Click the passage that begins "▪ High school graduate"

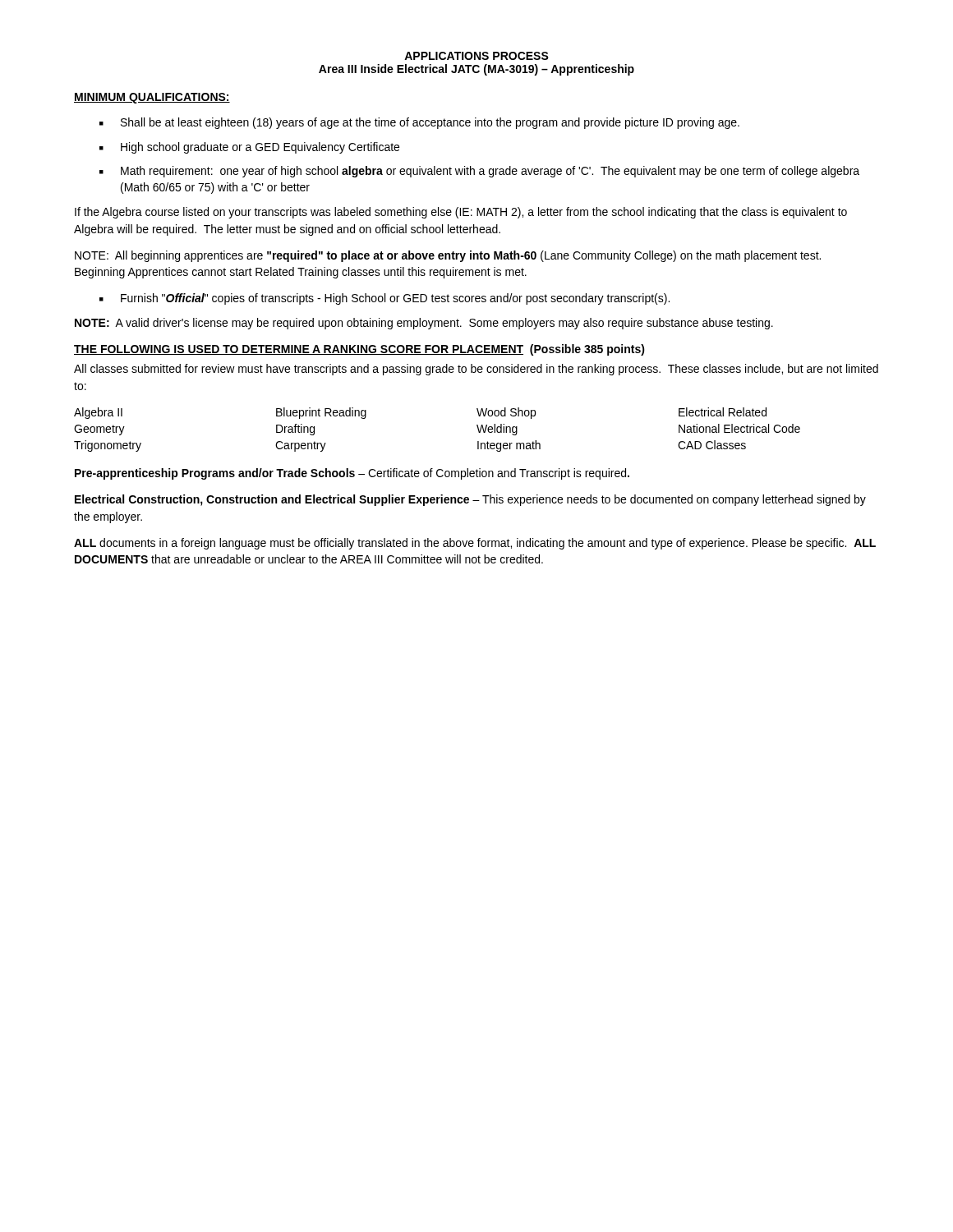249,148
